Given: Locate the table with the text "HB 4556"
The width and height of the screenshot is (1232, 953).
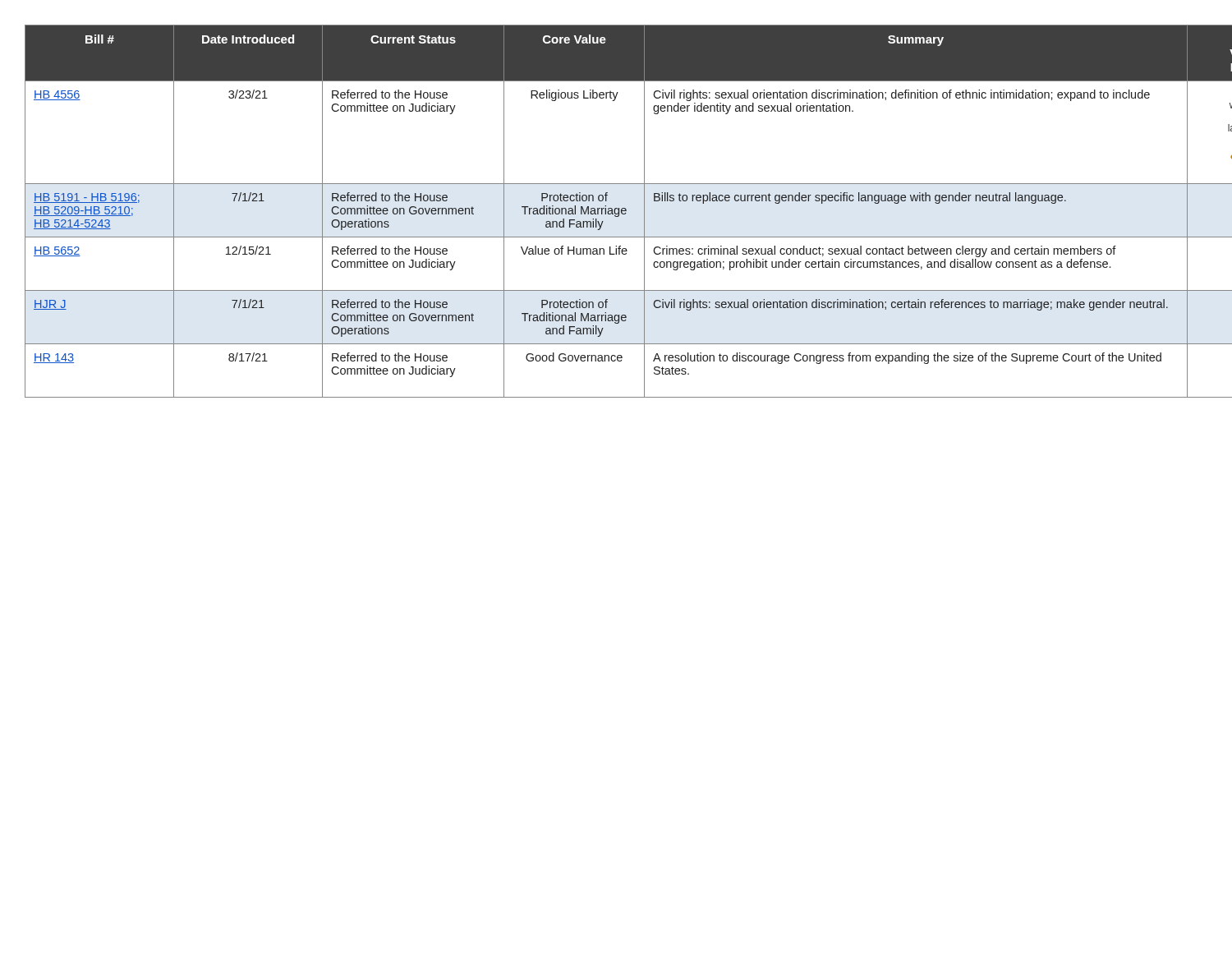Looking at the screenshot, I should pos(616,211).
